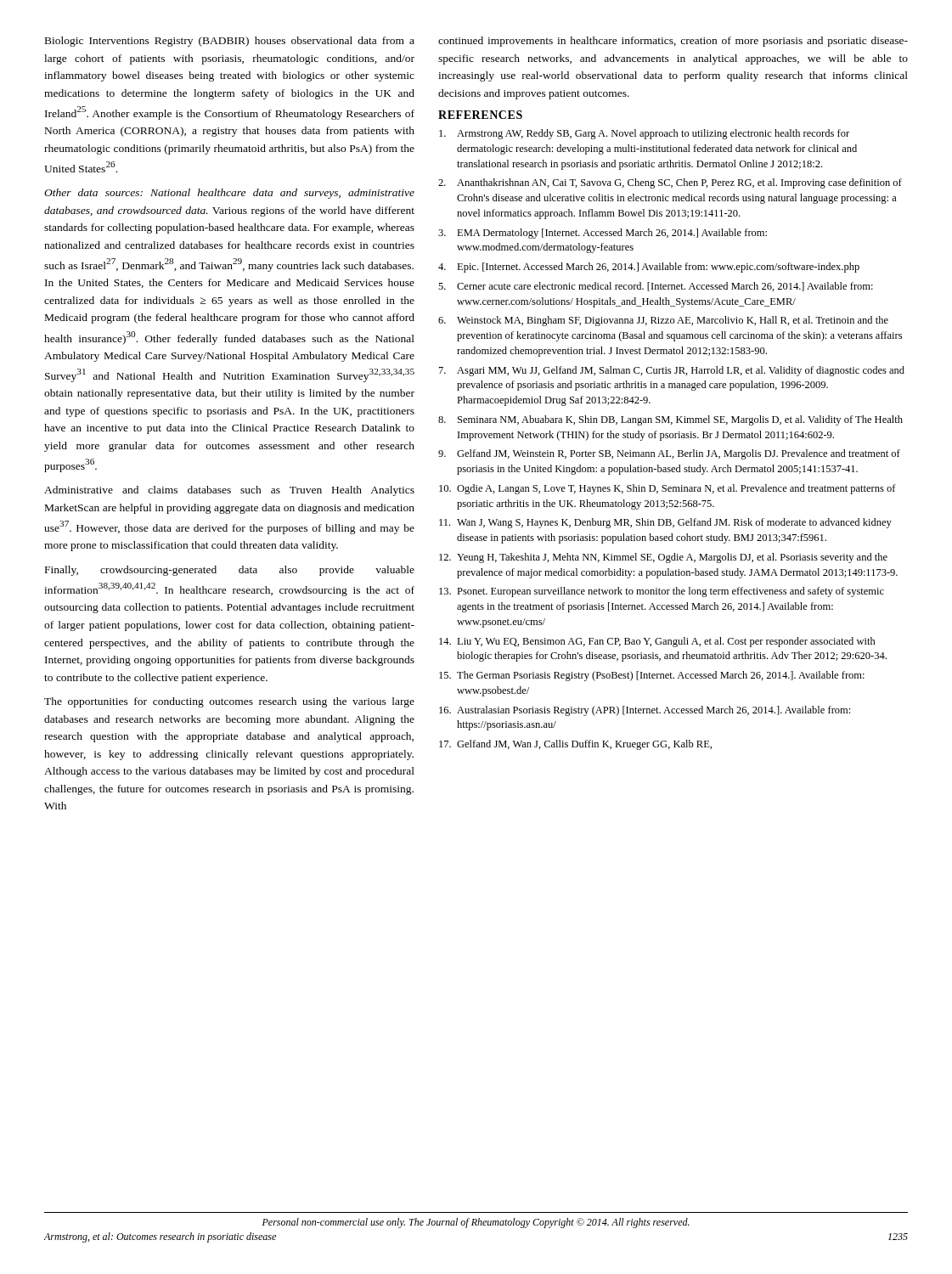
Task: Find the text block containing "Administrative and claims"
Action: pos(229,518)
